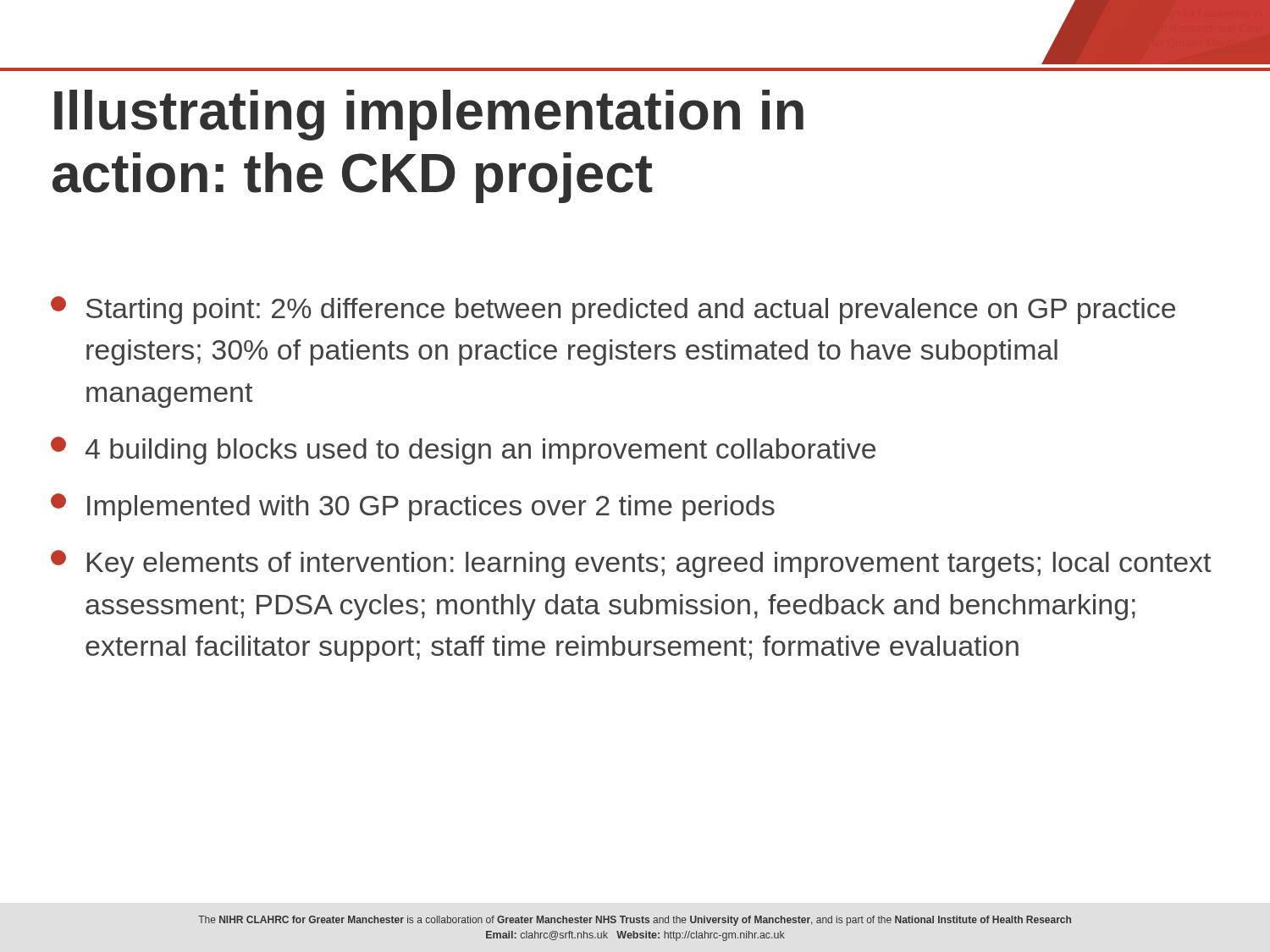This screenshot has height=952, width=1270.
Task: Locate the title that opens with "Illustrating implementation inaction:"
Action: coord(559,143)
